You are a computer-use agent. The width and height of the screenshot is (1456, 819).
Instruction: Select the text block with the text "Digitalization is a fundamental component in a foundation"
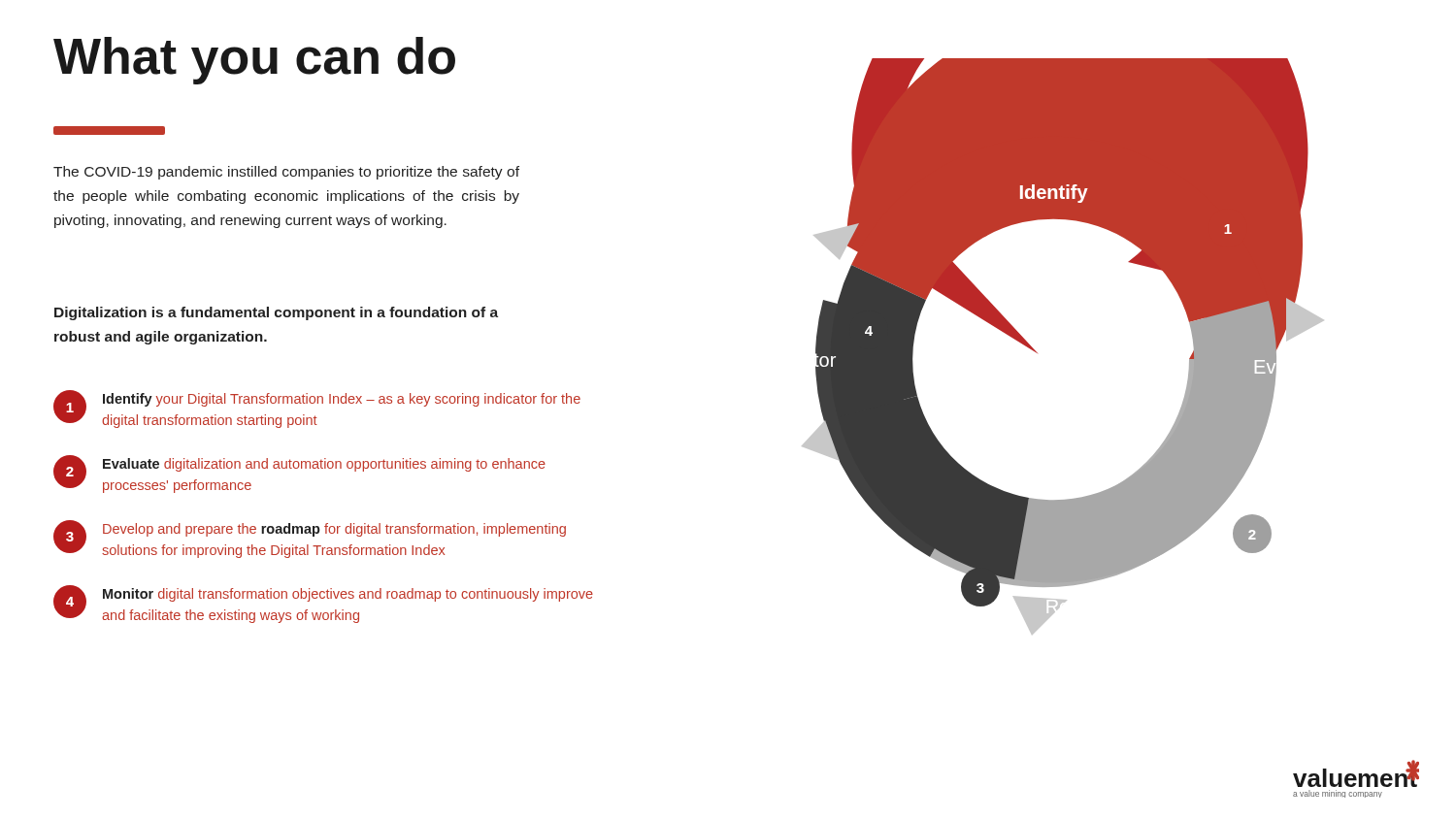(x=276, y=324)
